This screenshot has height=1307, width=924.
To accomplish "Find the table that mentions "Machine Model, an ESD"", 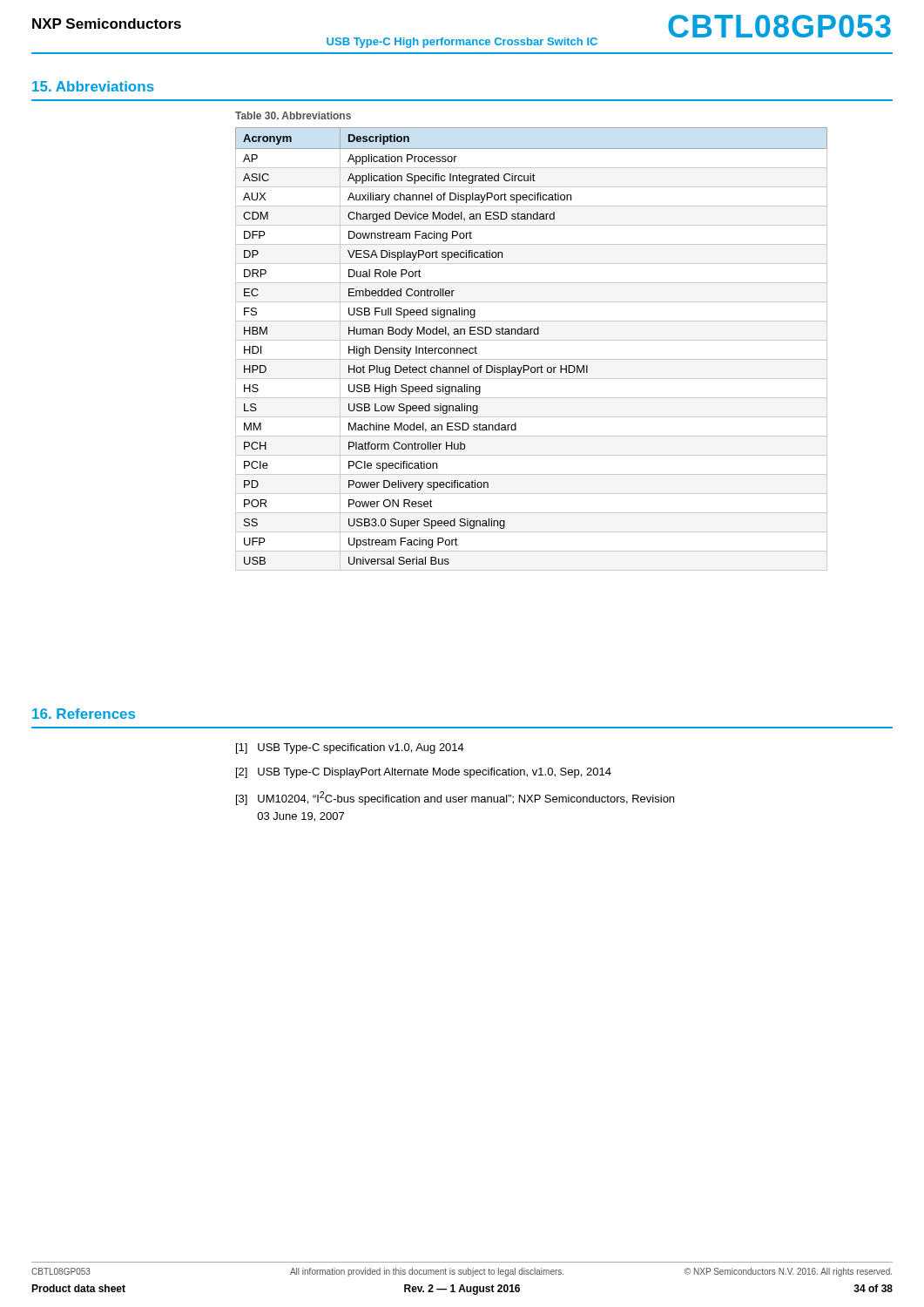I will (531, 349).
